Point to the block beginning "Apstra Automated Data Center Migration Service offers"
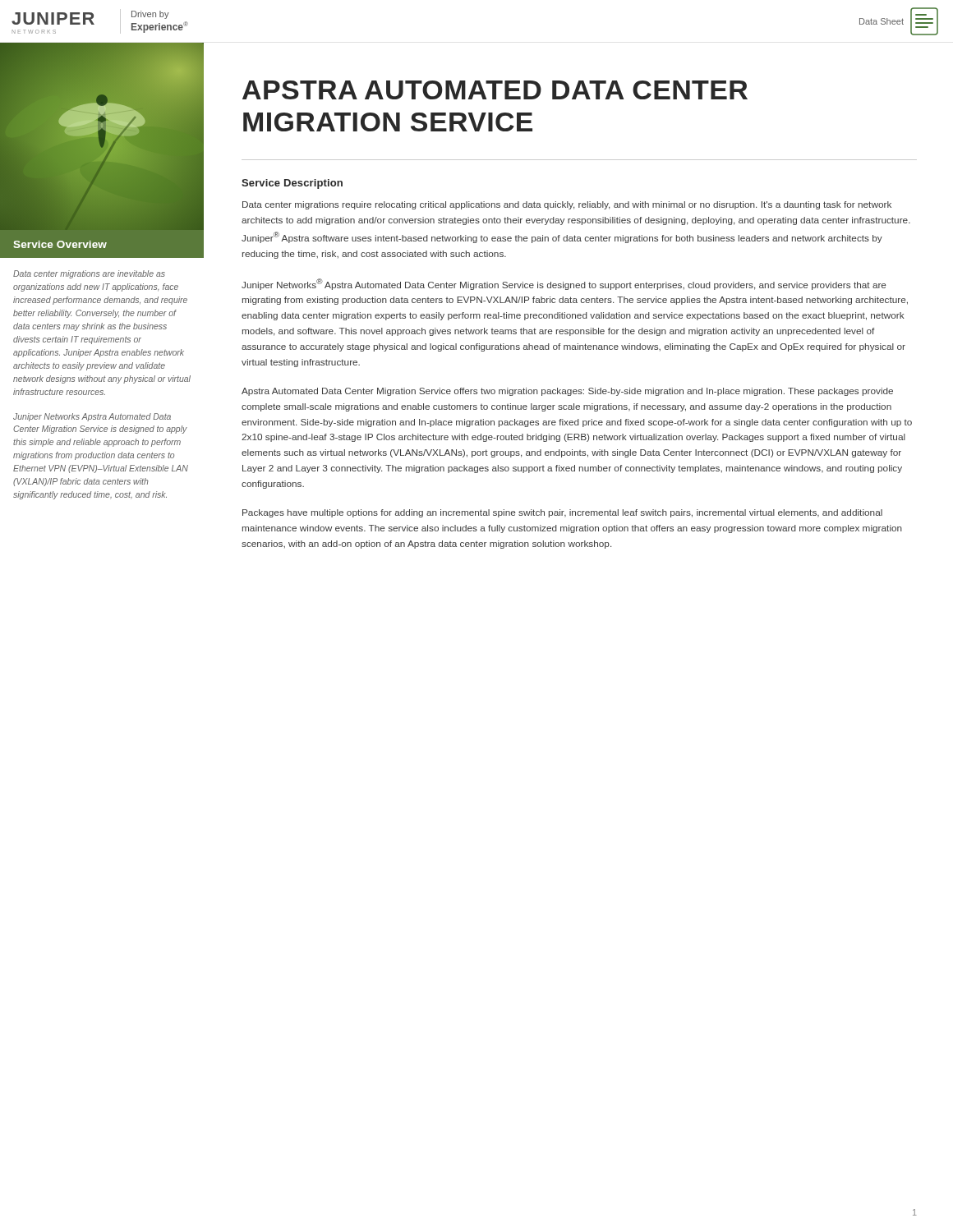953x1232 pixels. [577, 437]
